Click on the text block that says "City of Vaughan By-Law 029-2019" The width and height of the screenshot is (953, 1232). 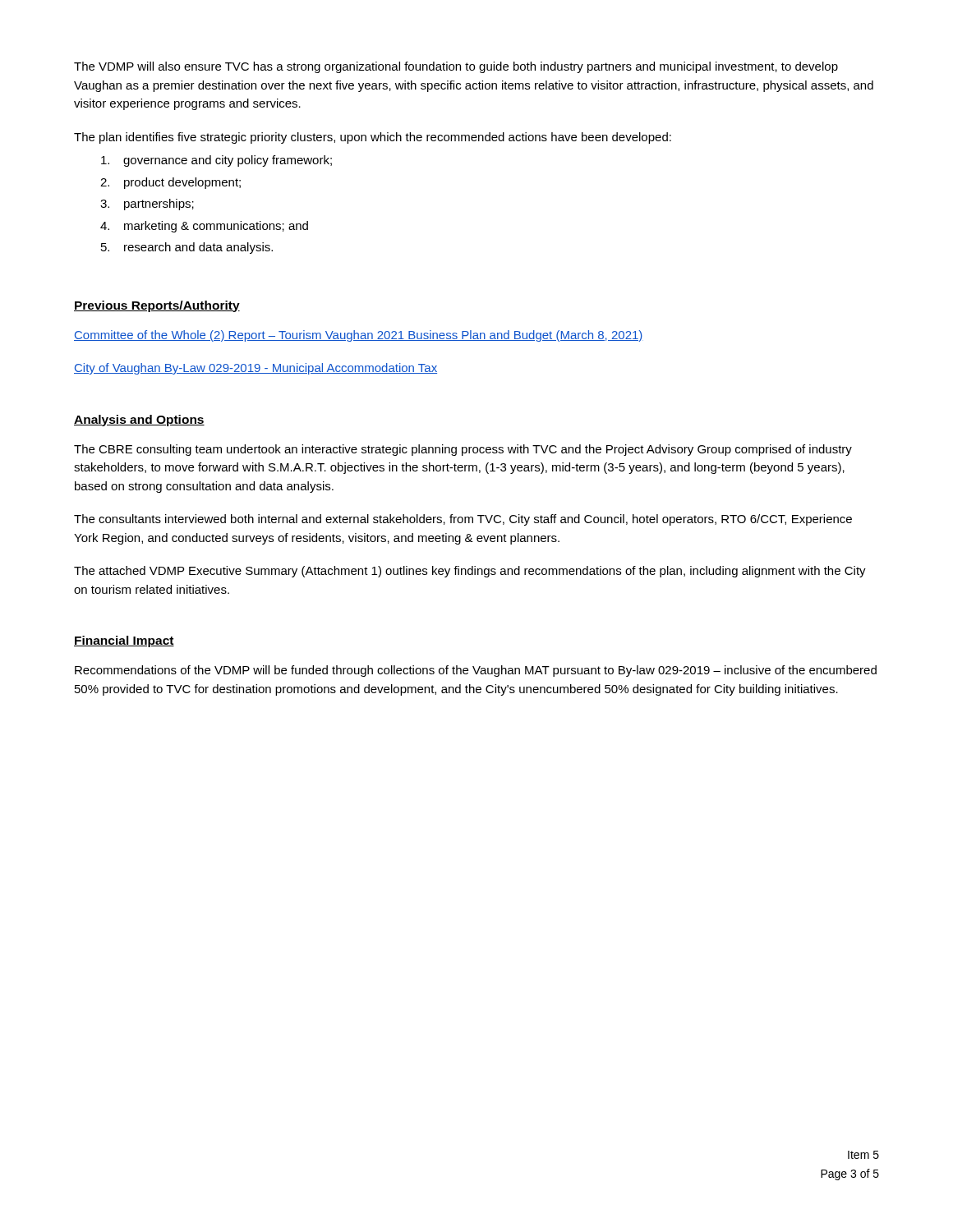tap(256, 368)
